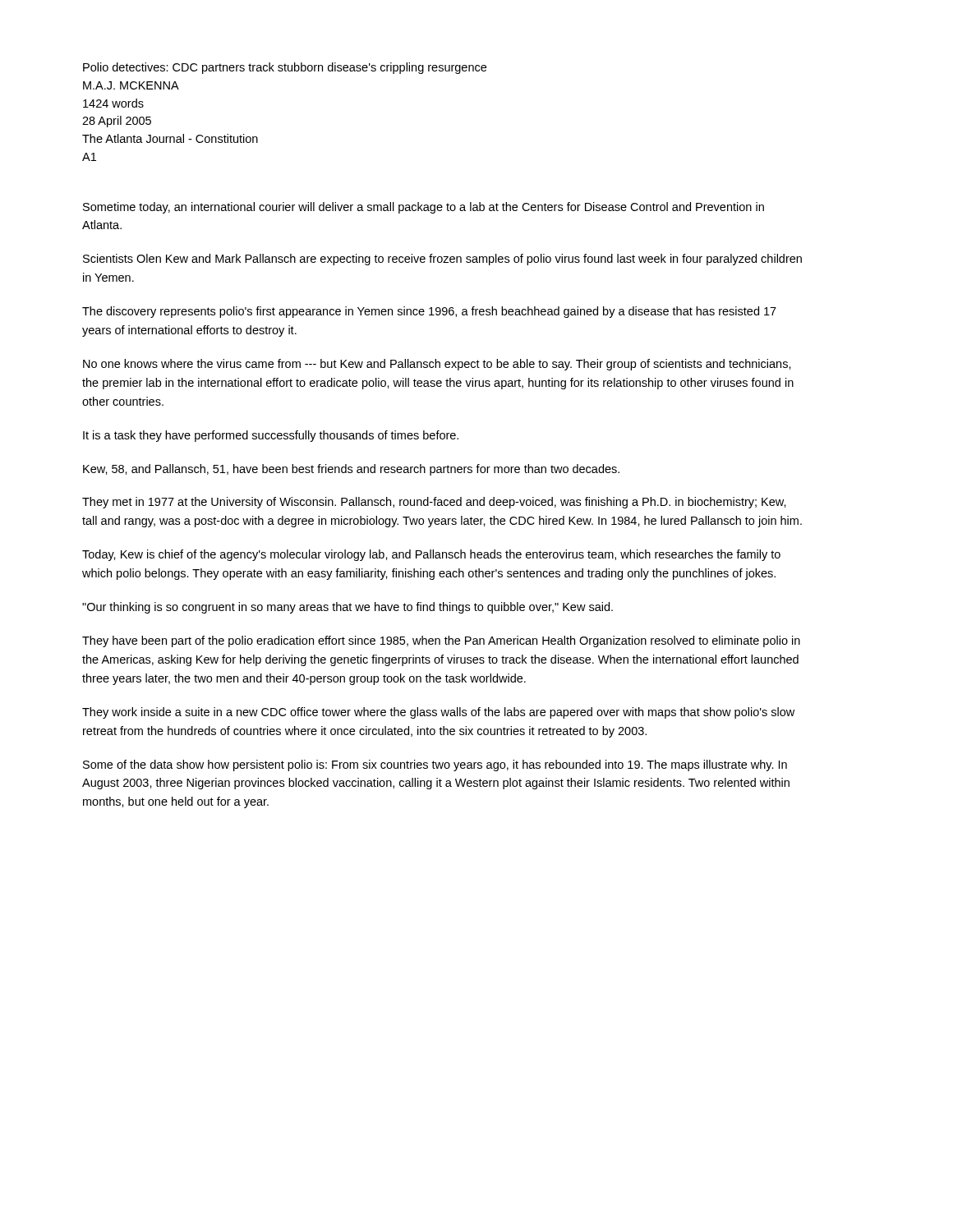This screenshot has height=1232, width=953.
Task: Locate the block of text that opens with "Kew, 58, and Pallansch,"
Action: tap(351, 469)
